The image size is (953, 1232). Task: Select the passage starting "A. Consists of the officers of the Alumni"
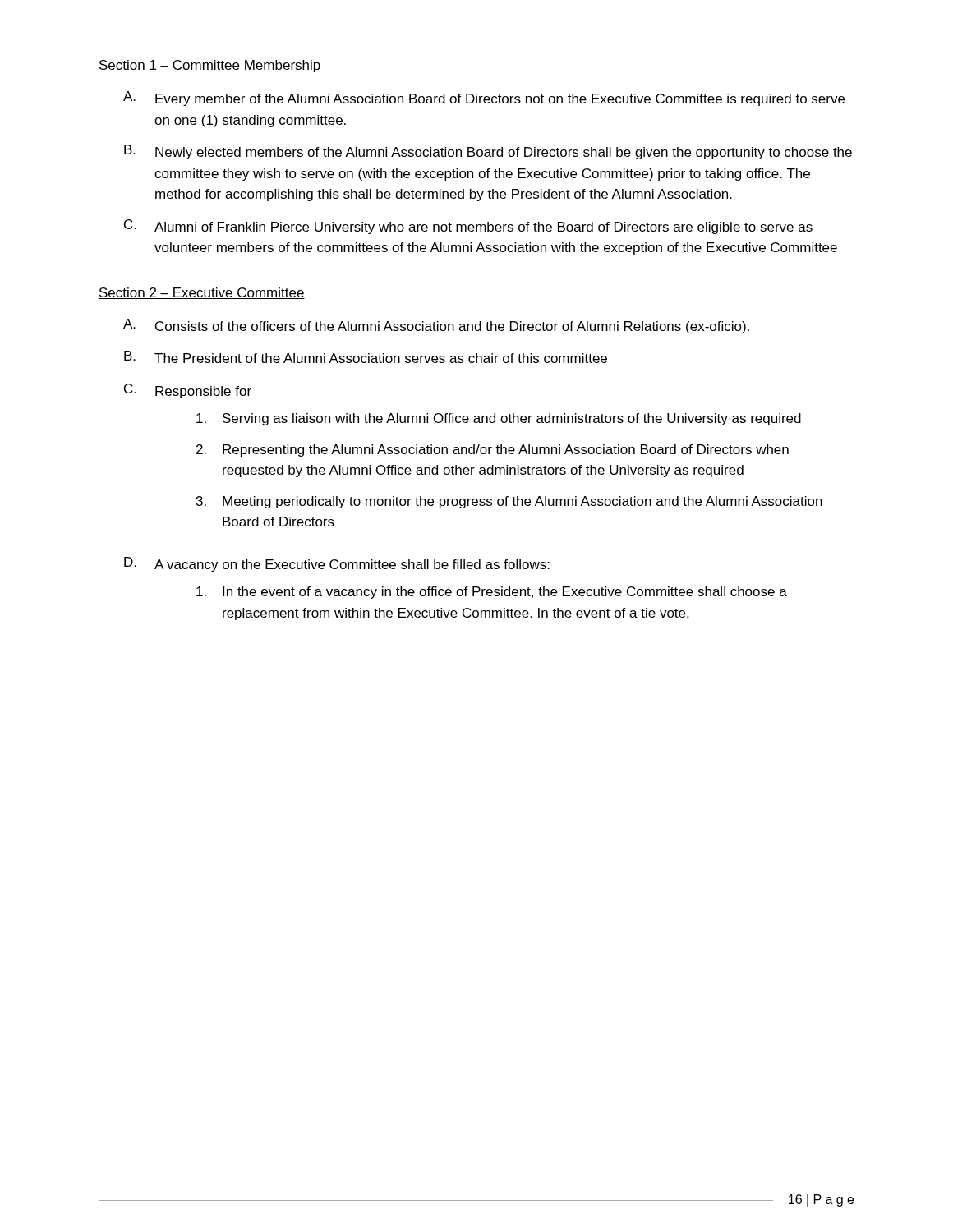pyautogui.click(x=489, y=326)
